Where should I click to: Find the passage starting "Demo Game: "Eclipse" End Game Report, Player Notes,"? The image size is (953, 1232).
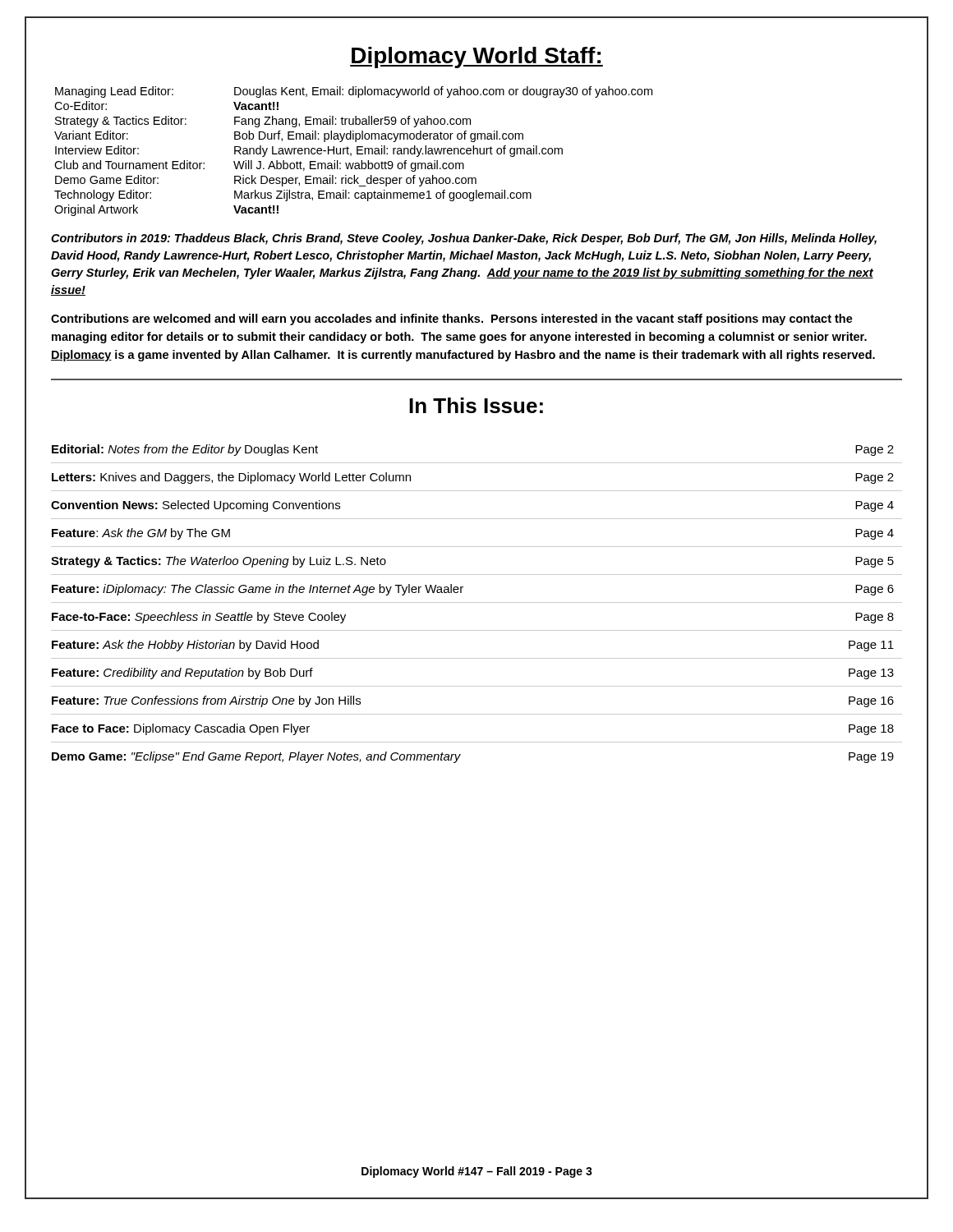(x=249, y=757)
